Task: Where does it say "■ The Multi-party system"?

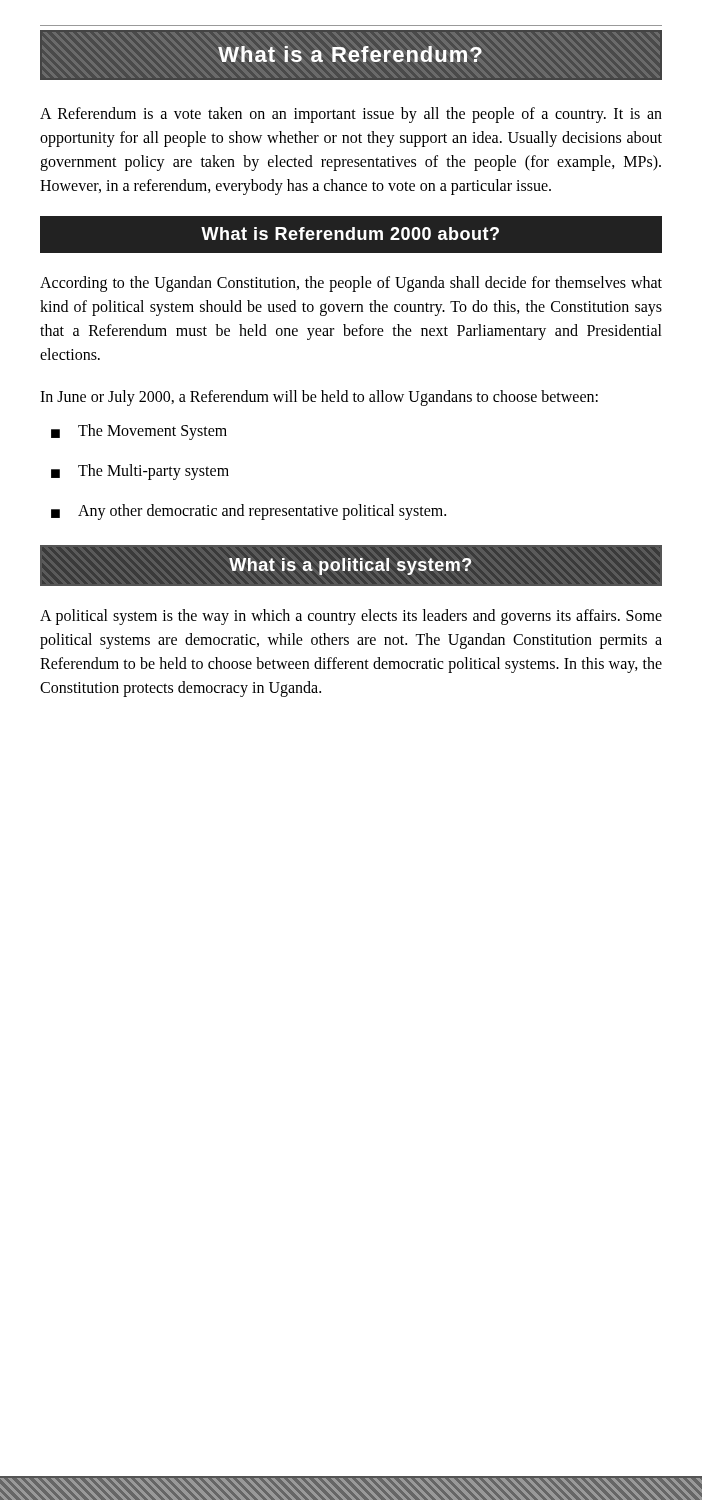Action: coord(140,472)
